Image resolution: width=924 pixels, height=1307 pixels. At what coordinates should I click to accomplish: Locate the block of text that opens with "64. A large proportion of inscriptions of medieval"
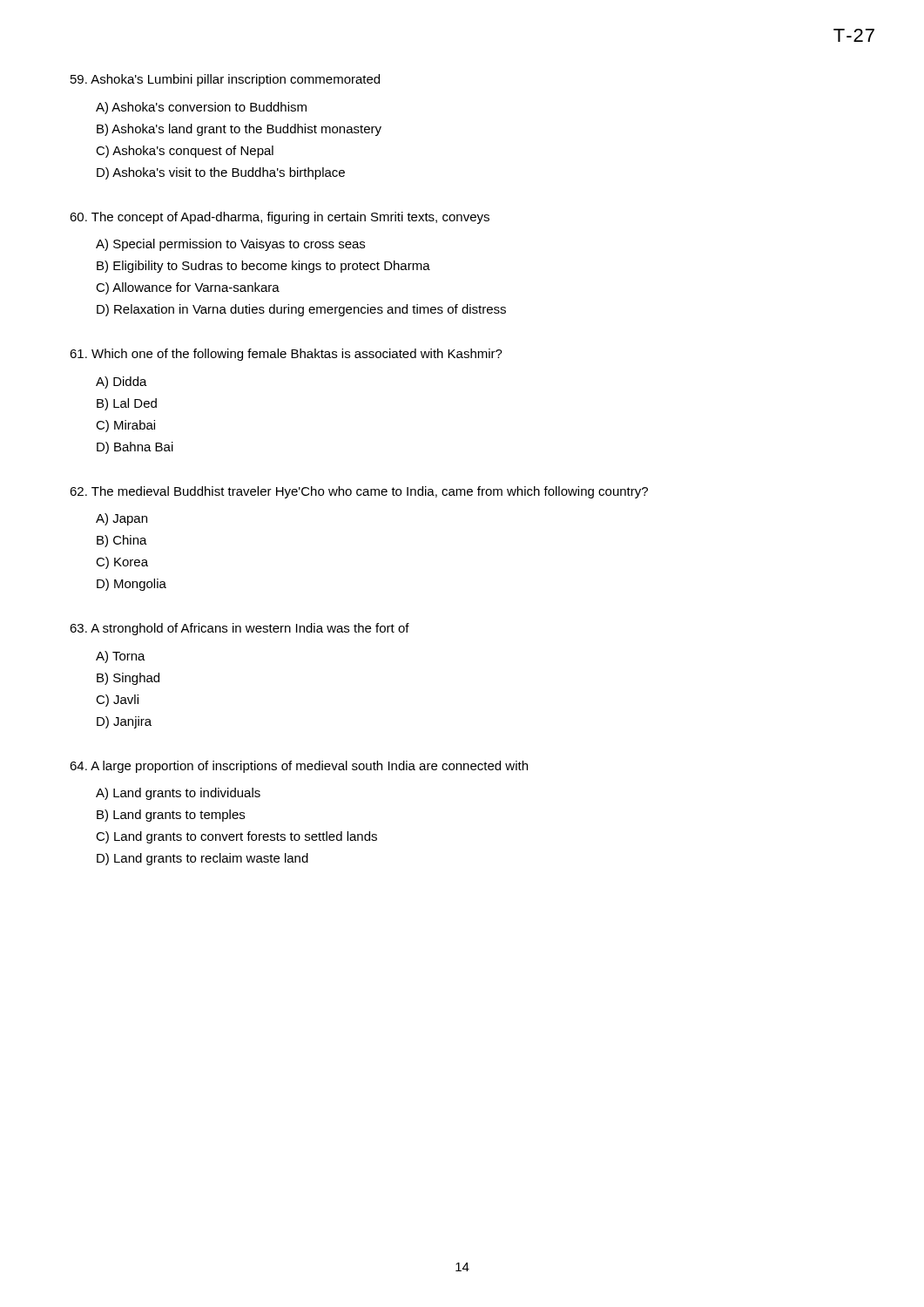click(x=299, y=767)
